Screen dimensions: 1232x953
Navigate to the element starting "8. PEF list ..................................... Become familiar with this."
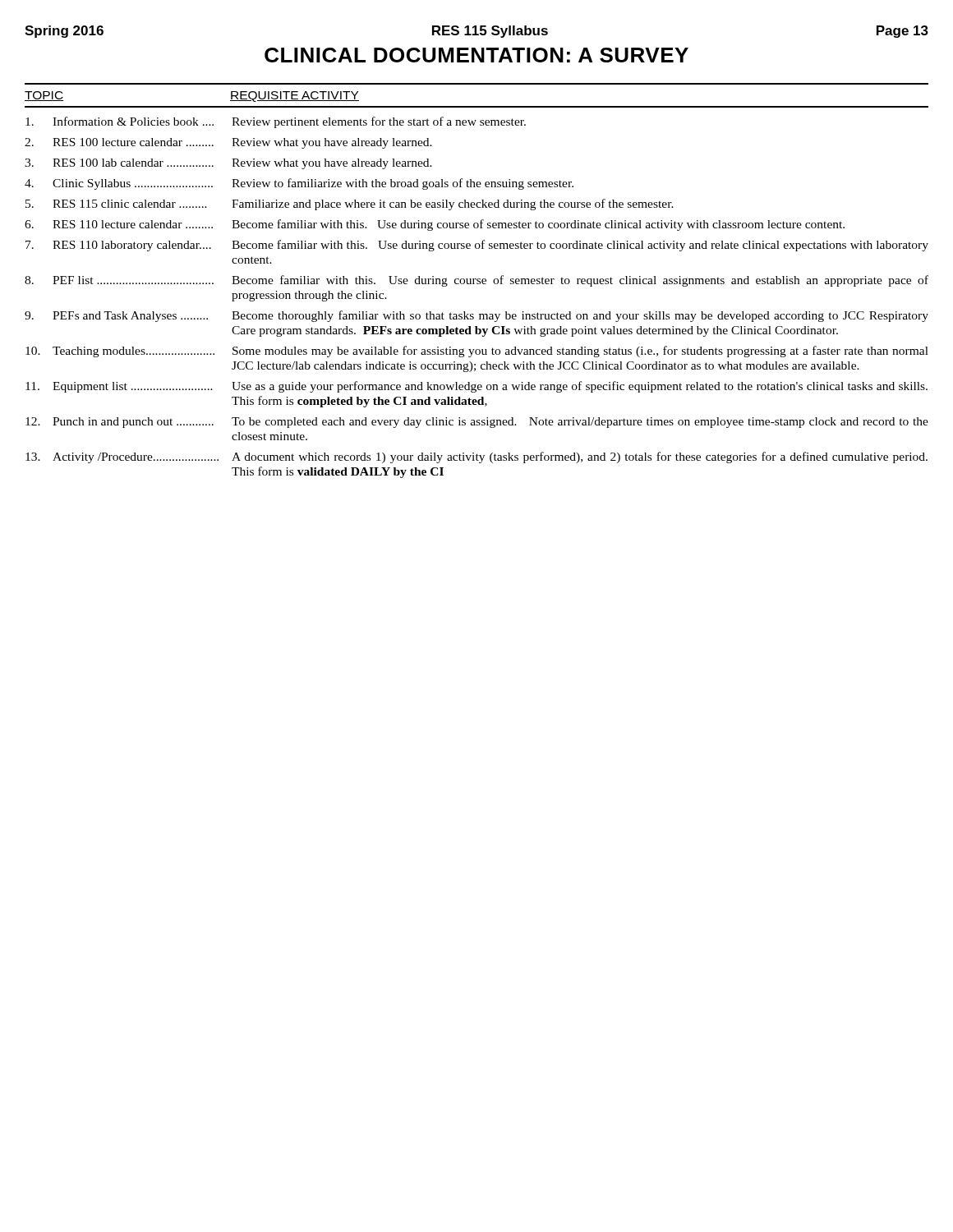476,287
